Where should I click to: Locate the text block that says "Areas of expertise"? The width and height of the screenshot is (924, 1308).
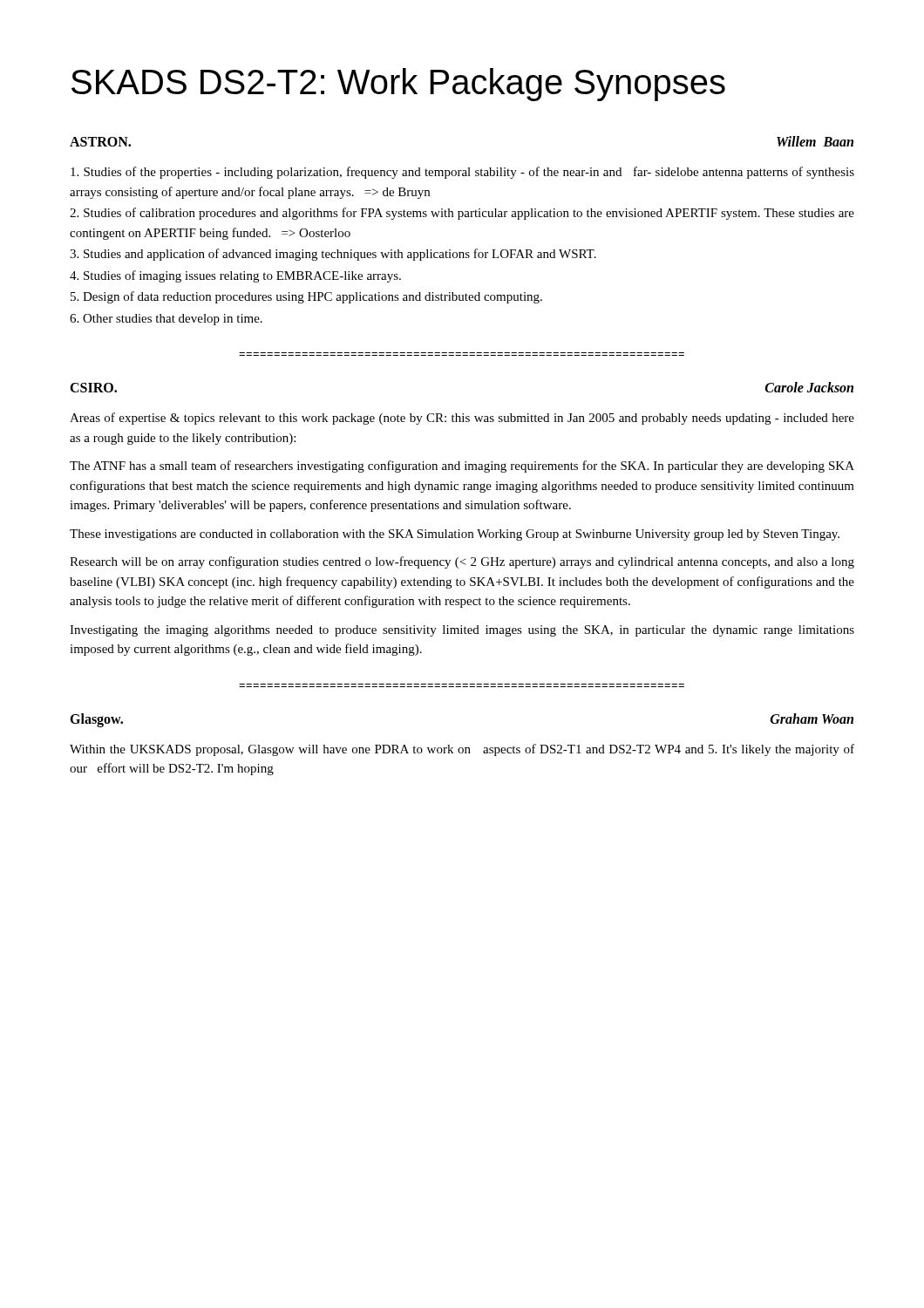462,428
